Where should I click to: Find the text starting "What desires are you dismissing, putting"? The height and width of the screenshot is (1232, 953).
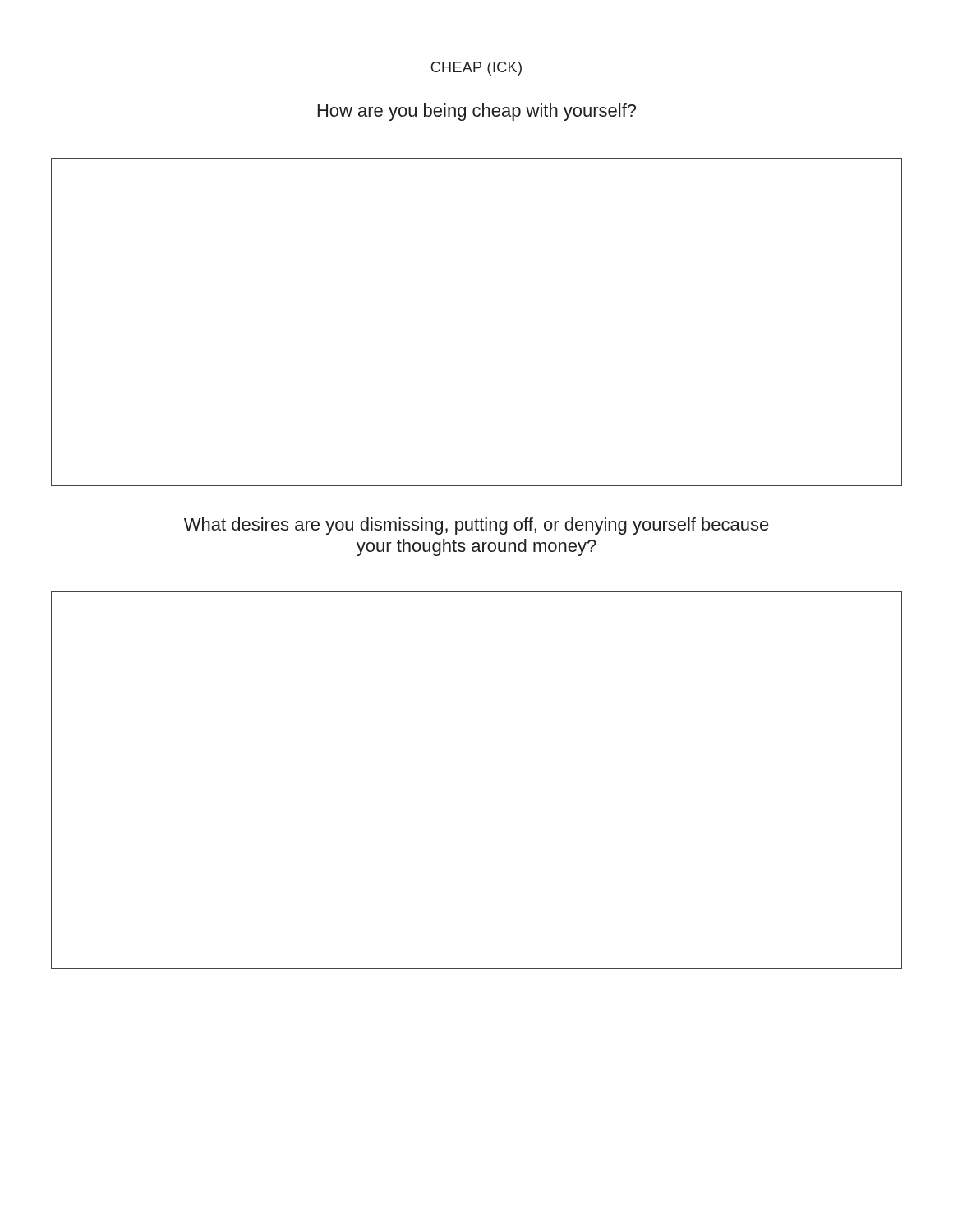[x=476, y=535]
